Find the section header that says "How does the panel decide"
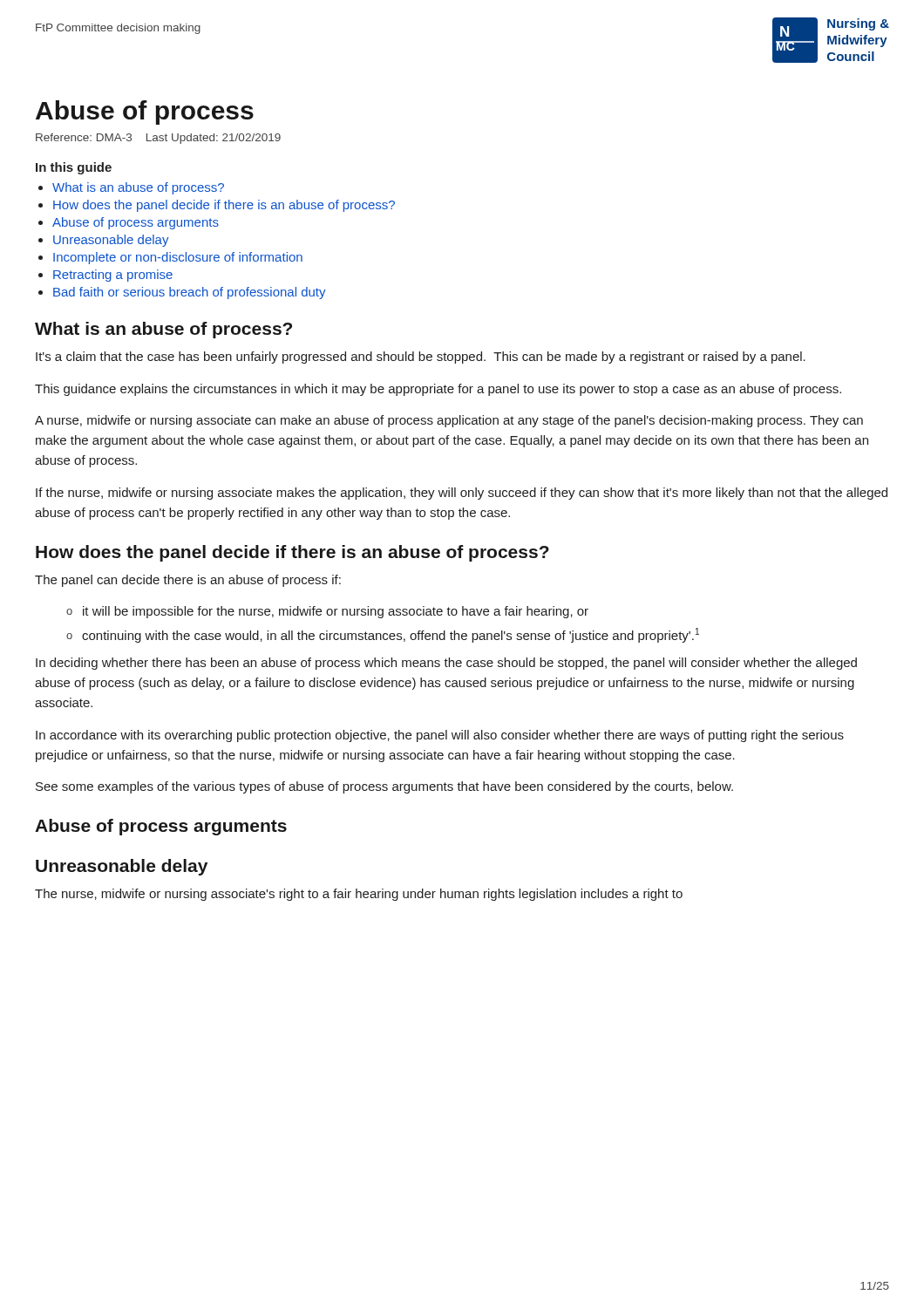The height and width of the screenshot is (1308, 924). (x=292, y=552)
